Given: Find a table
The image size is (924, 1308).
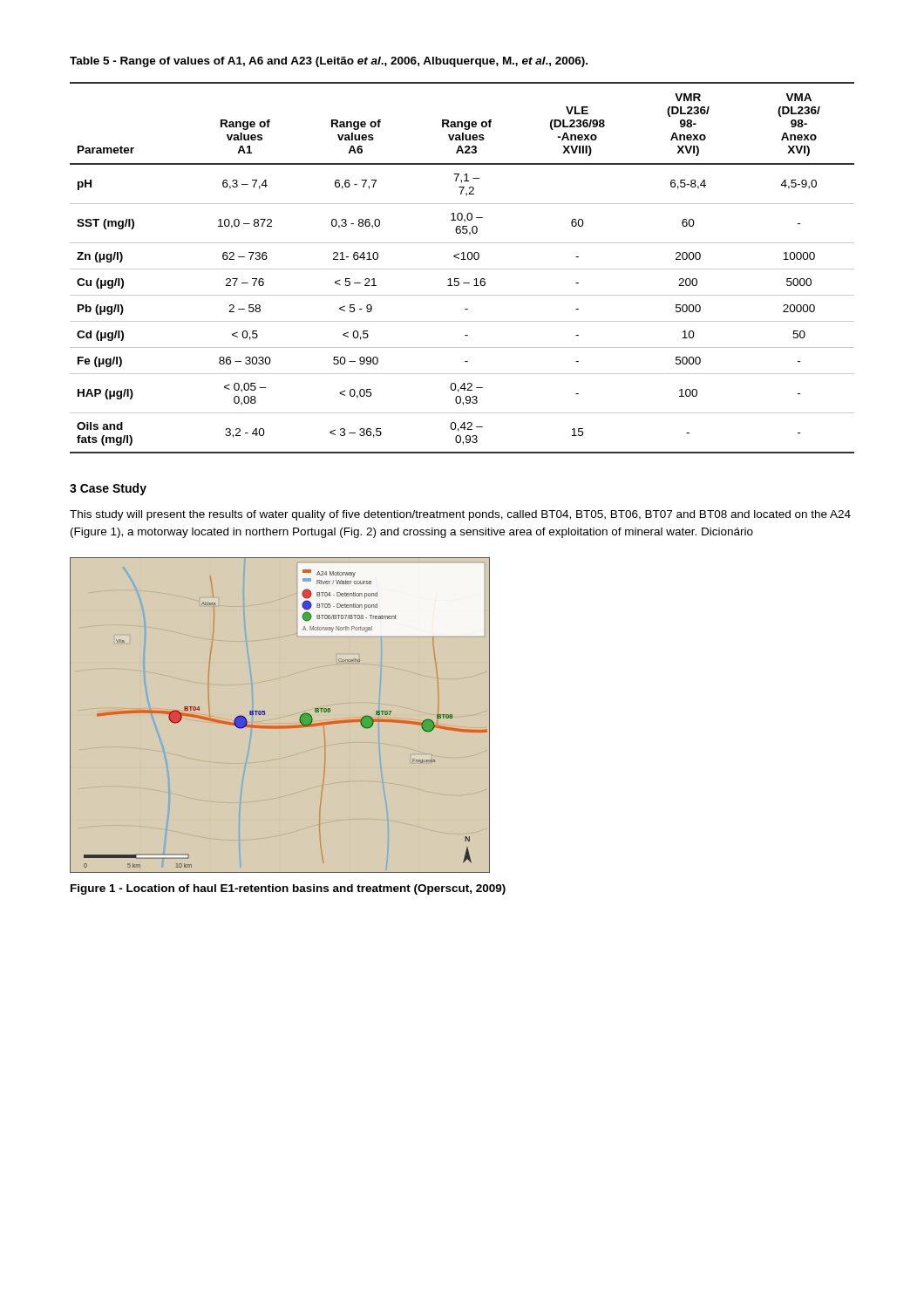Looking at the screenshot, I should (462, 267).
